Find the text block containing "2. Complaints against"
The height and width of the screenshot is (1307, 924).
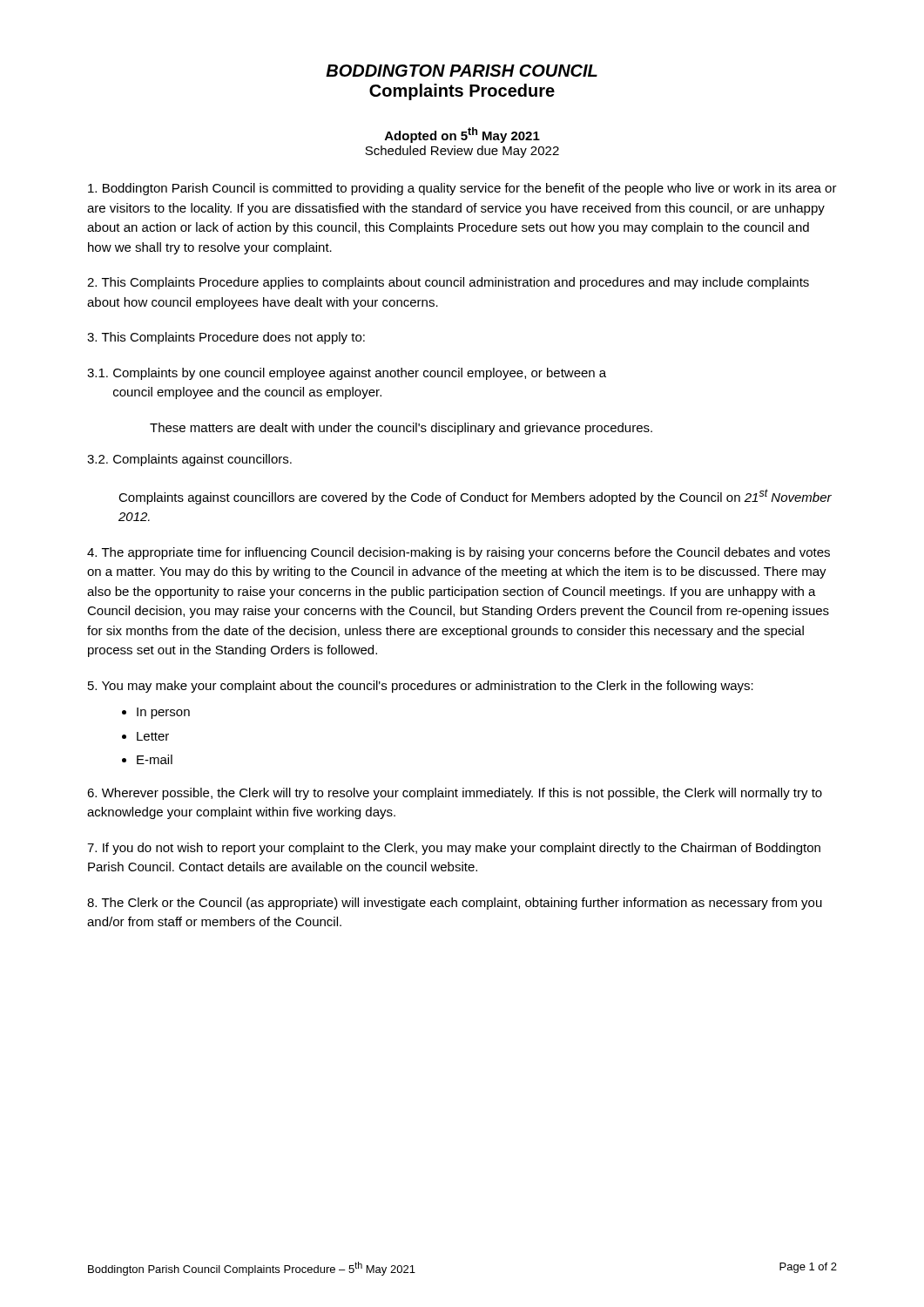190,459
